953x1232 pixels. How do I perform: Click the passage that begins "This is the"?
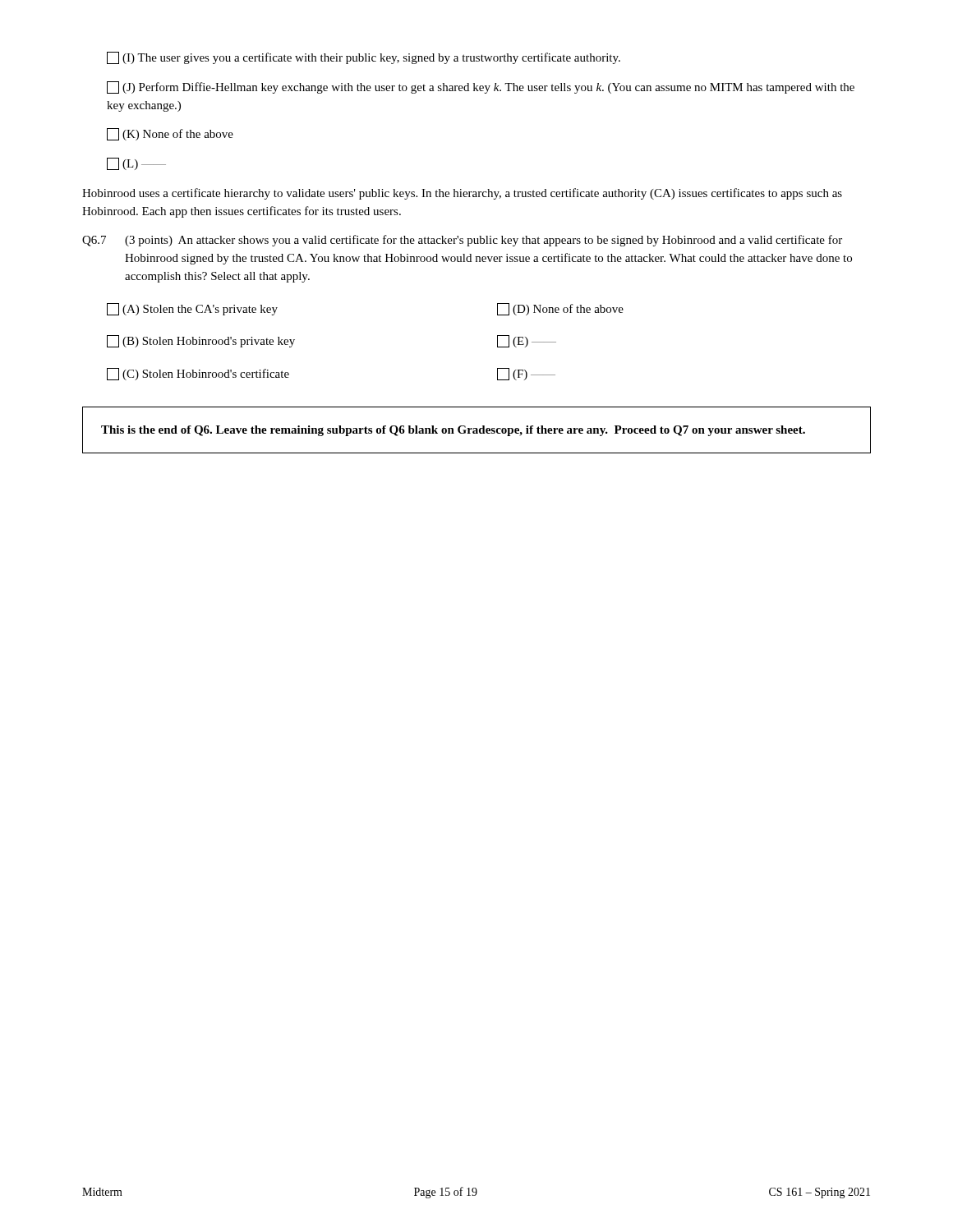coord(453,429)
